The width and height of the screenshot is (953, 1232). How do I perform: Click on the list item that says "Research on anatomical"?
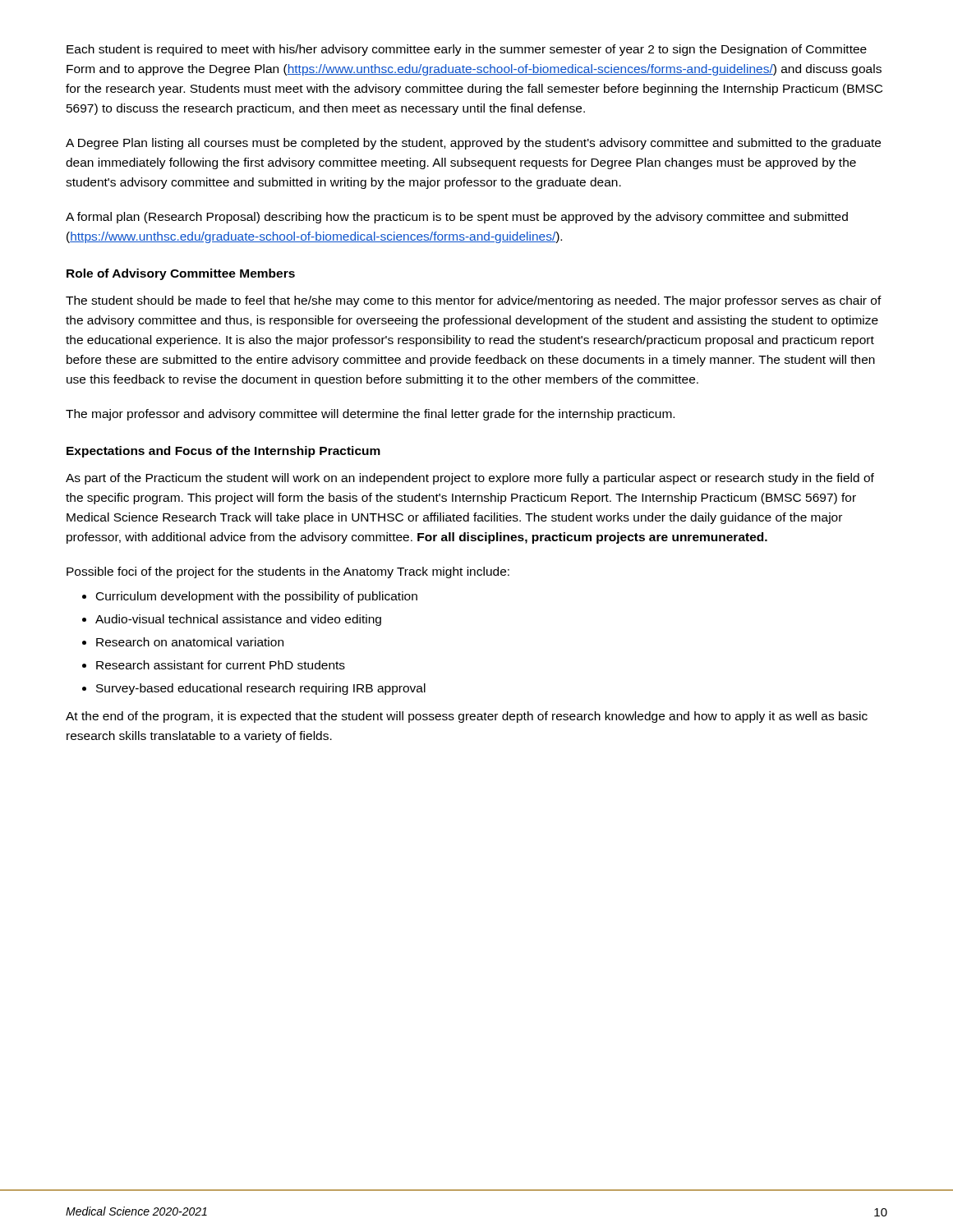click(x=190, y=642)
